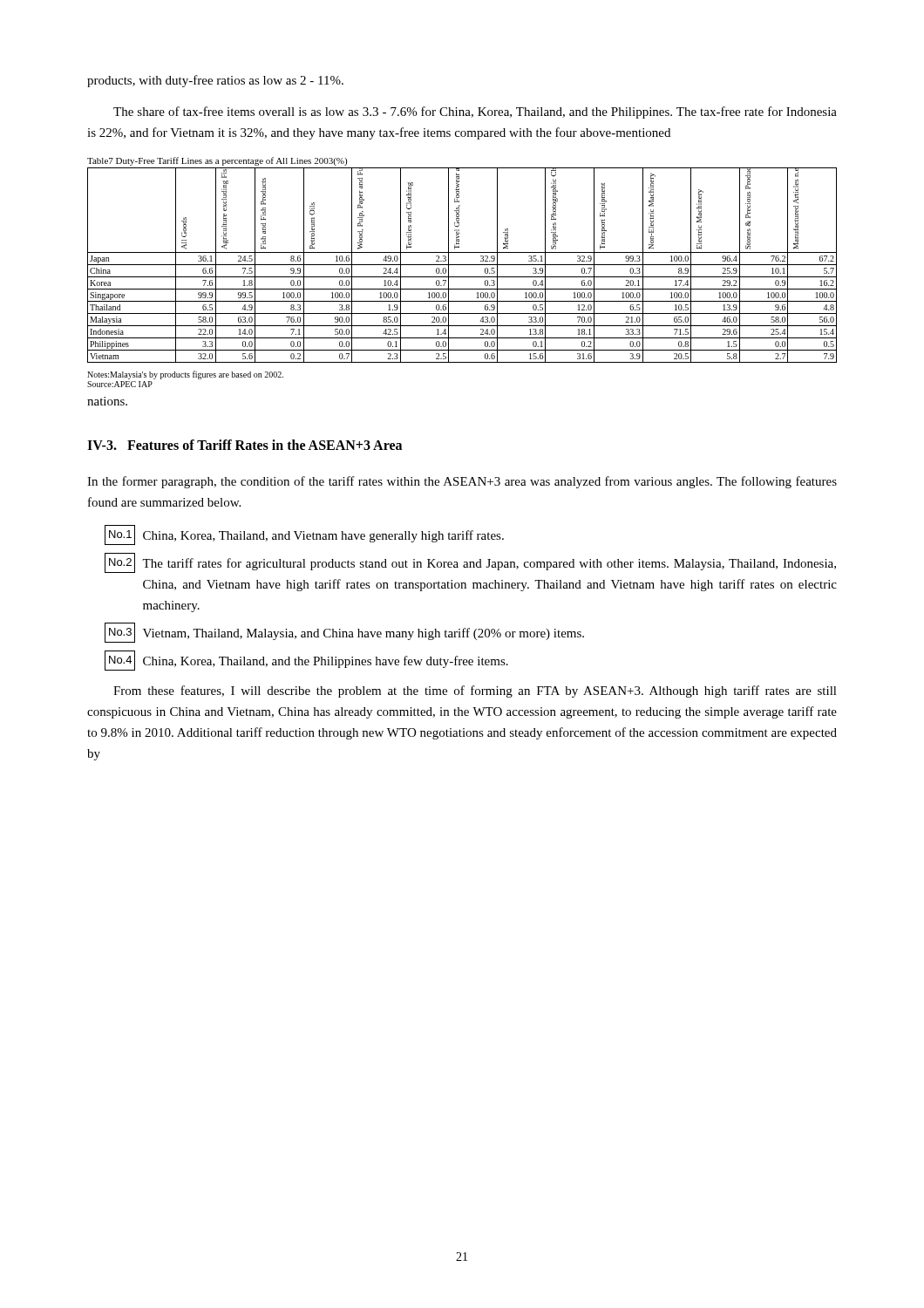This screenshot has width=924, height=1308.
Task: Select the passage starting "From these features, I will describe the"
Action: pyautogui.click(x=462, y=722)
